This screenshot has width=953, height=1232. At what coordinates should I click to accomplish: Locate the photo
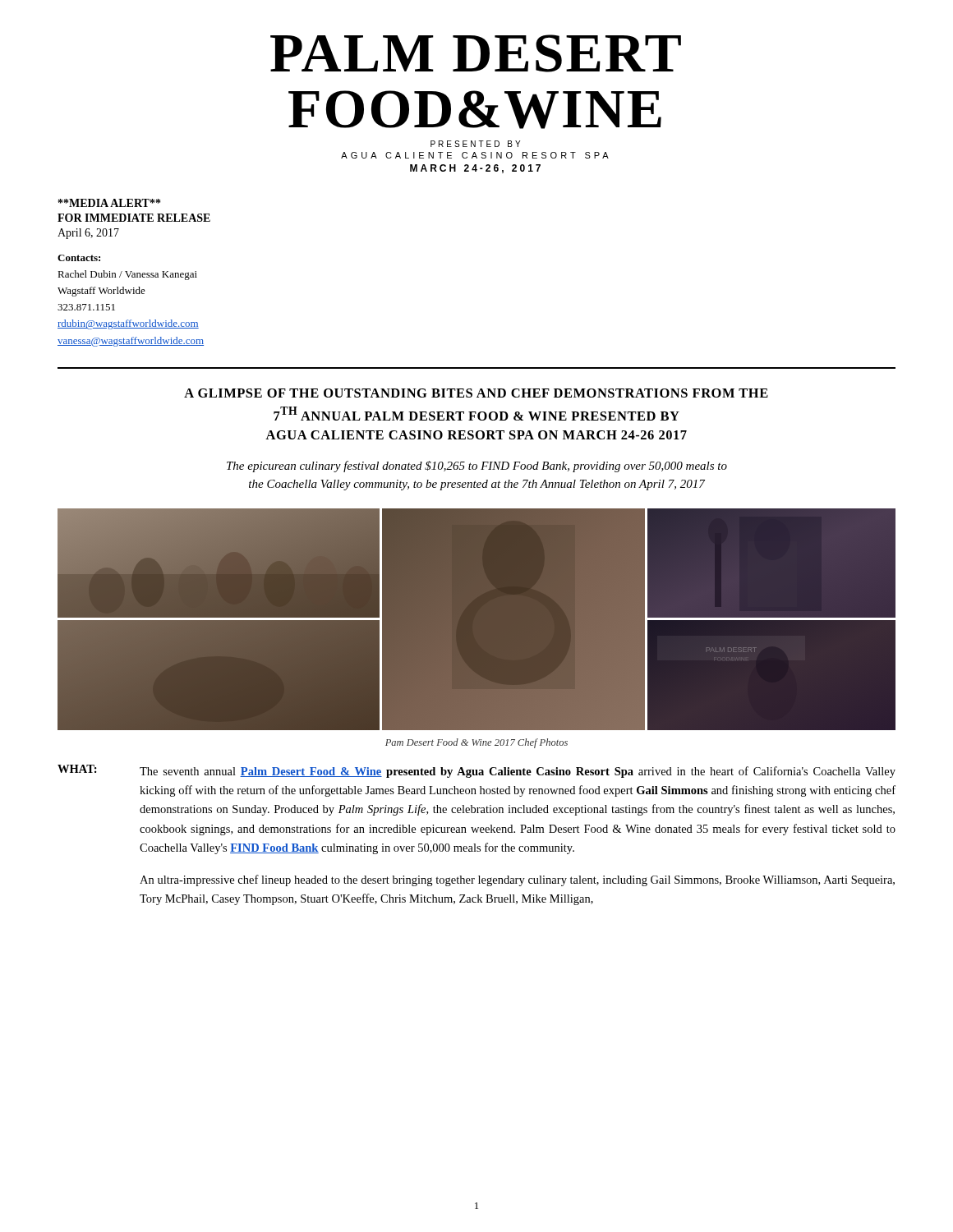pos(476,621)
